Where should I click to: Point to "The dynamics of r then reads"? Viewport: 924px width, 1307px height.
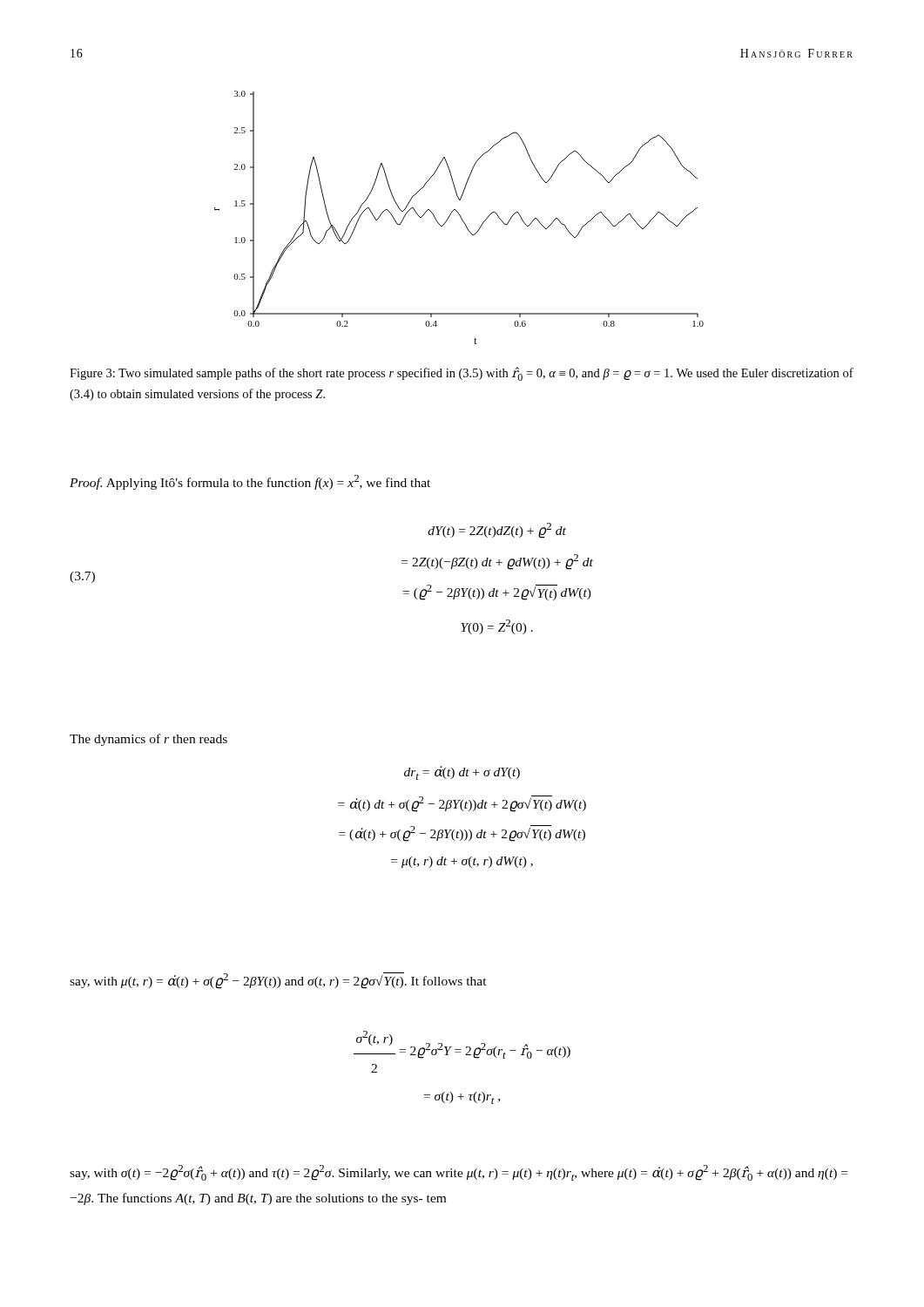[149, 738]
